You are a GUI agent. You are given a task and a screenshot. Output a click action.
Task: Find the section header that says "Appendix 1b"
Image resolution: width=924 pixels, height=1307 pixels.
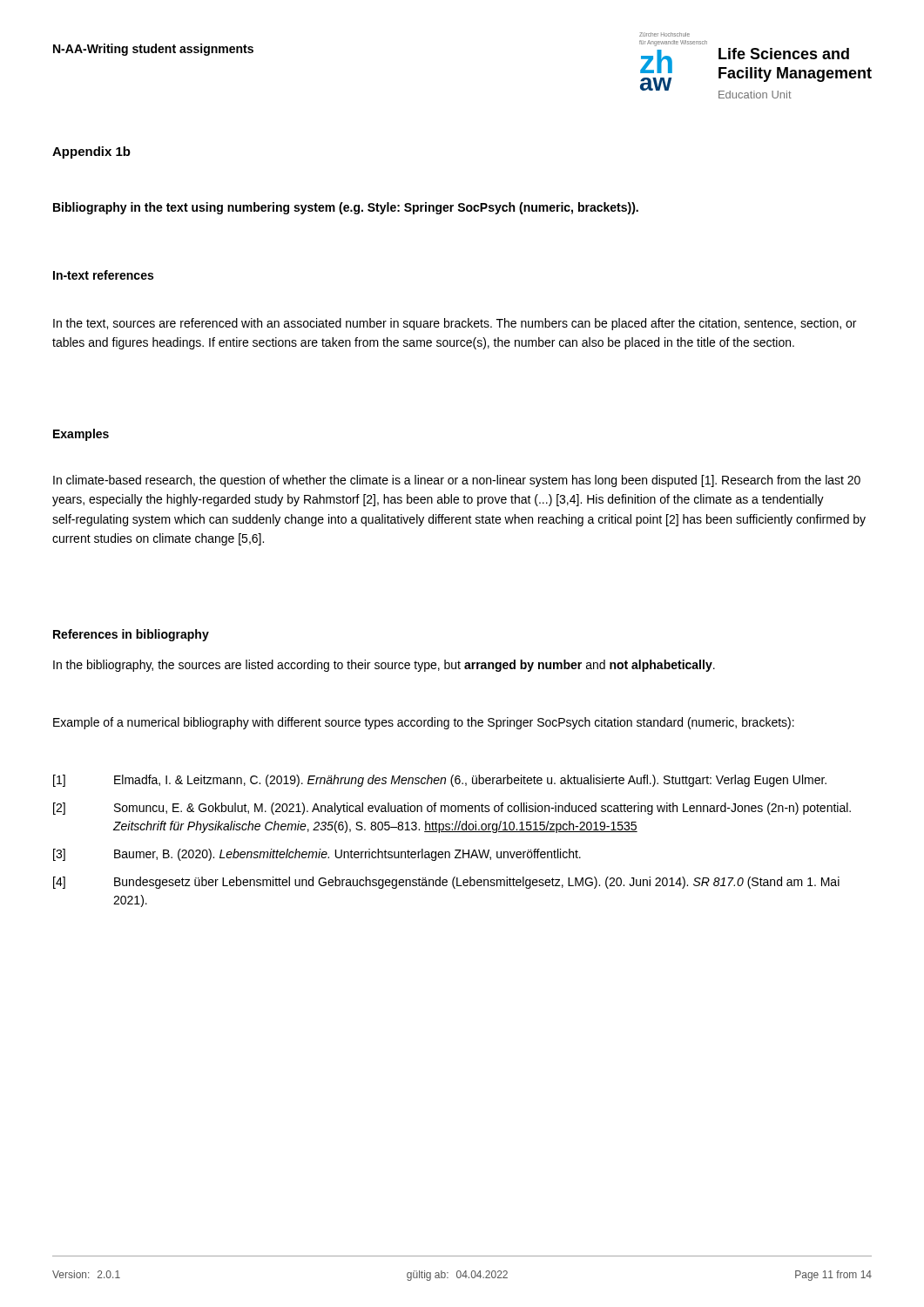[91, 151]
